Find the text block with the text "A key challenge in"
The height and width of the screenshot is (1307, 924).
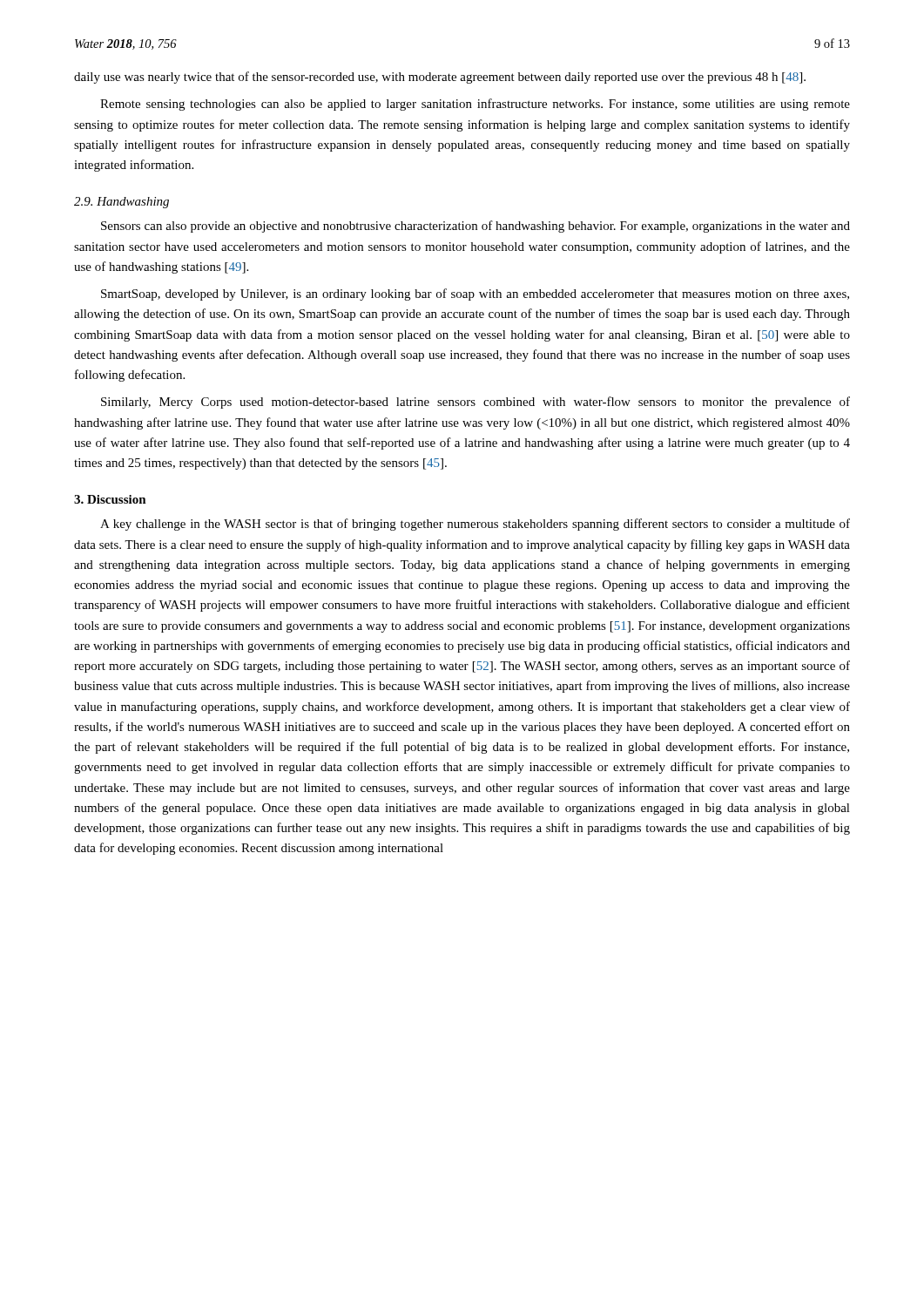pyautogui.click(x=462, y=687)
